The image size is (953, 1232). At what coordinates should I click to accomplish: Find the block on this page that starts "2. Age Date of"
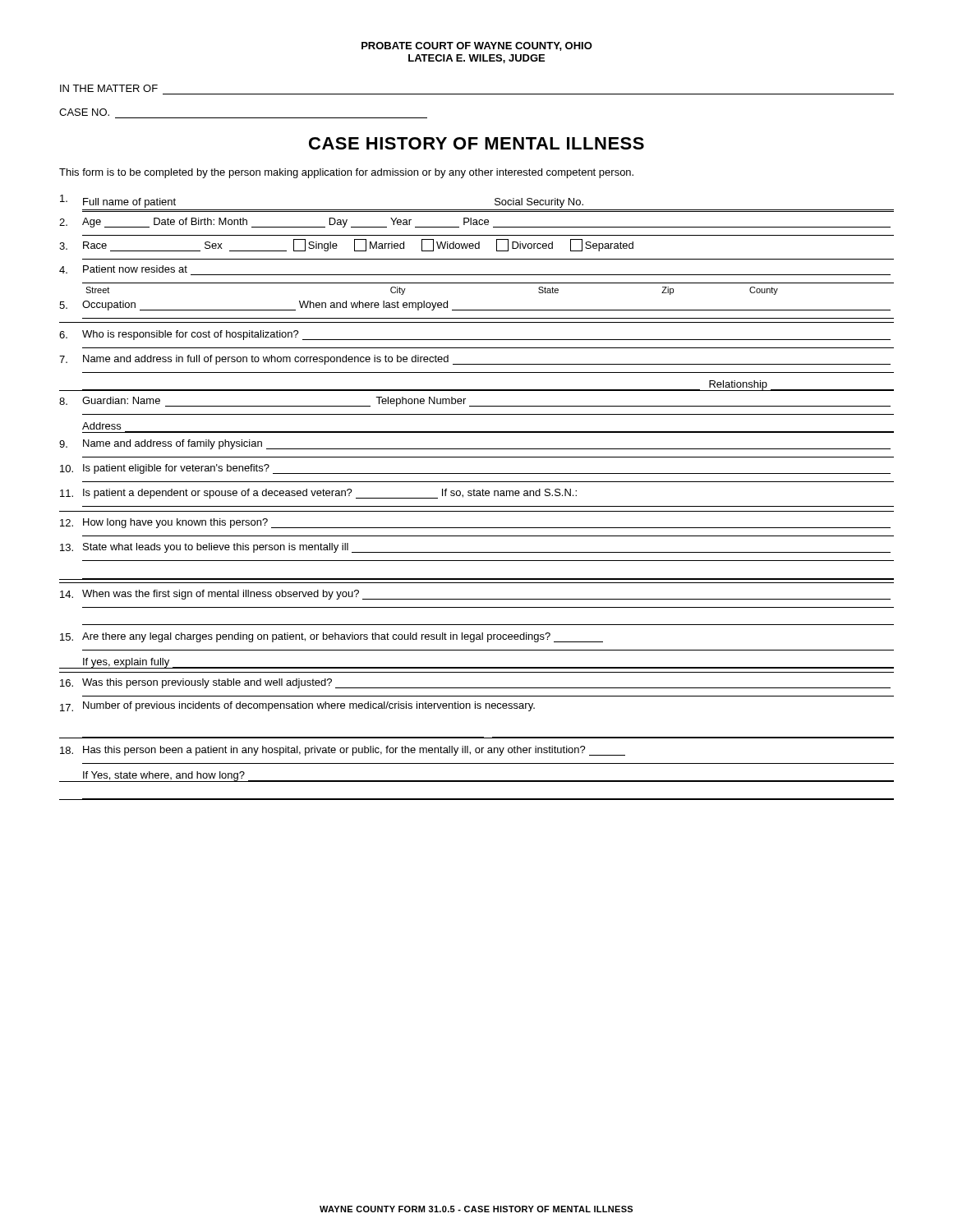(x=476, y=221)
